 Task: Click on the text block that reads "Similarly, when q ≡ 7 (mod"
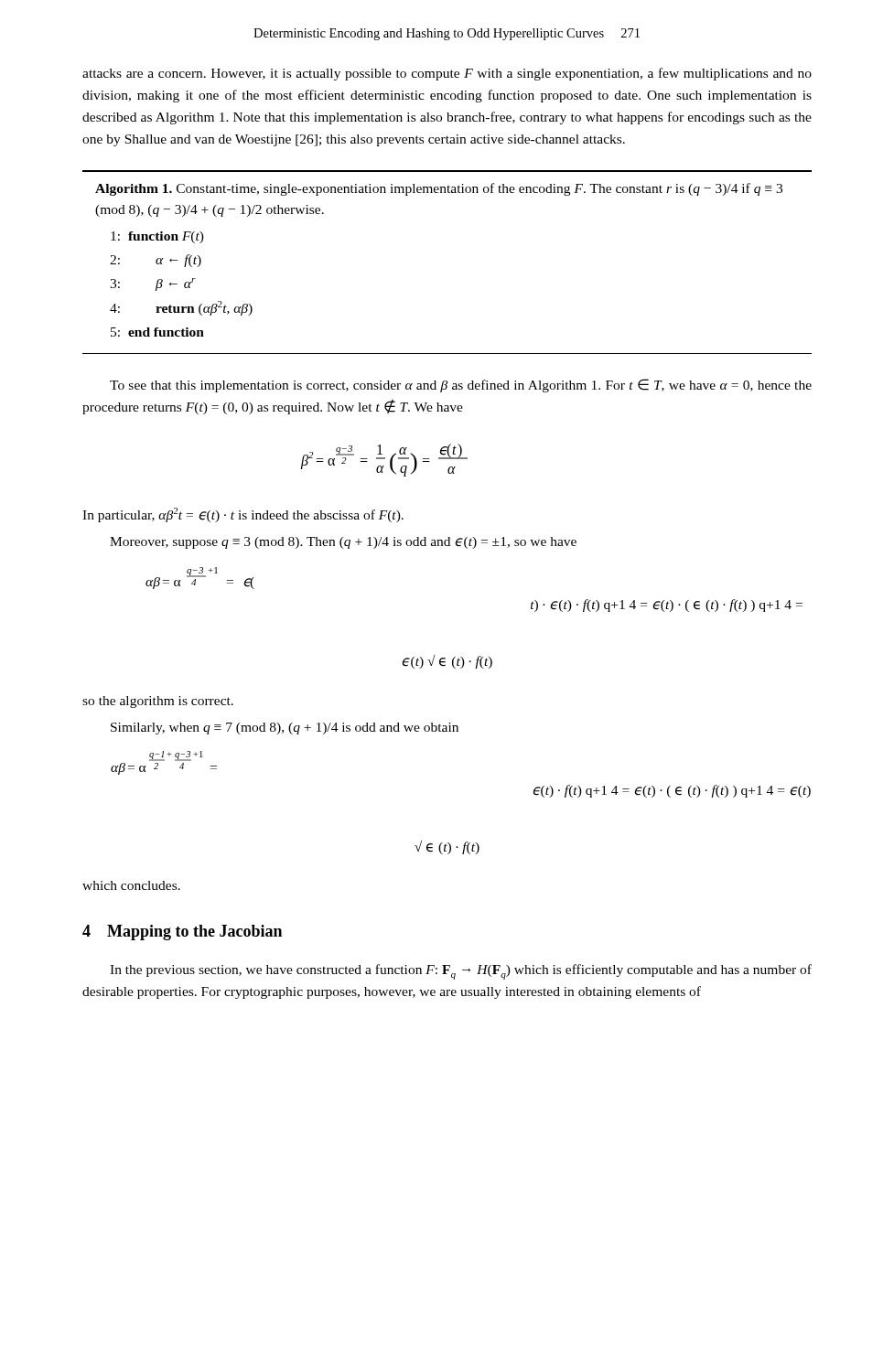coord(284,727)
